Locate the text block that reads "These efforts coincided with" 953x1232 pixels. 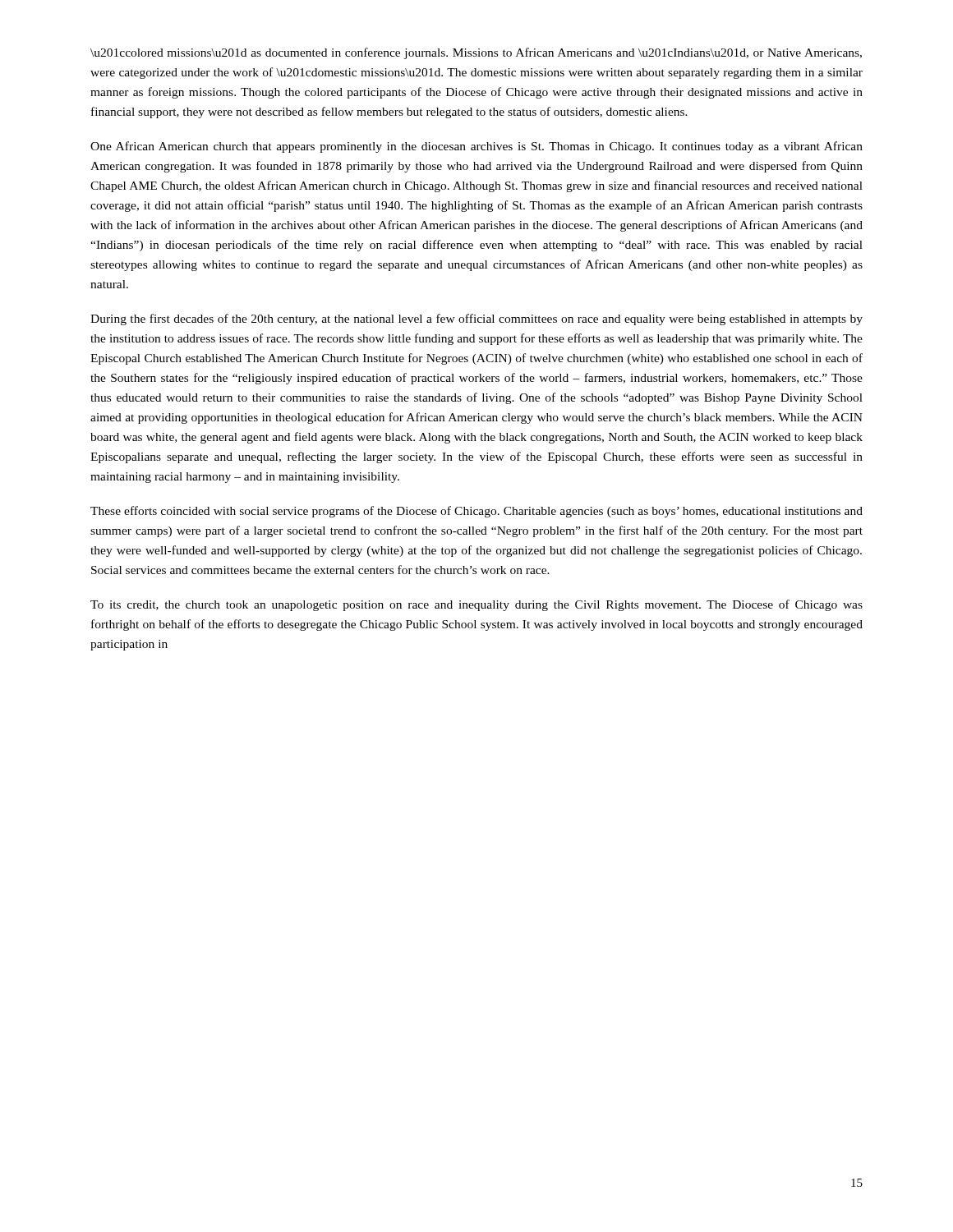click(x=476, y=541)
